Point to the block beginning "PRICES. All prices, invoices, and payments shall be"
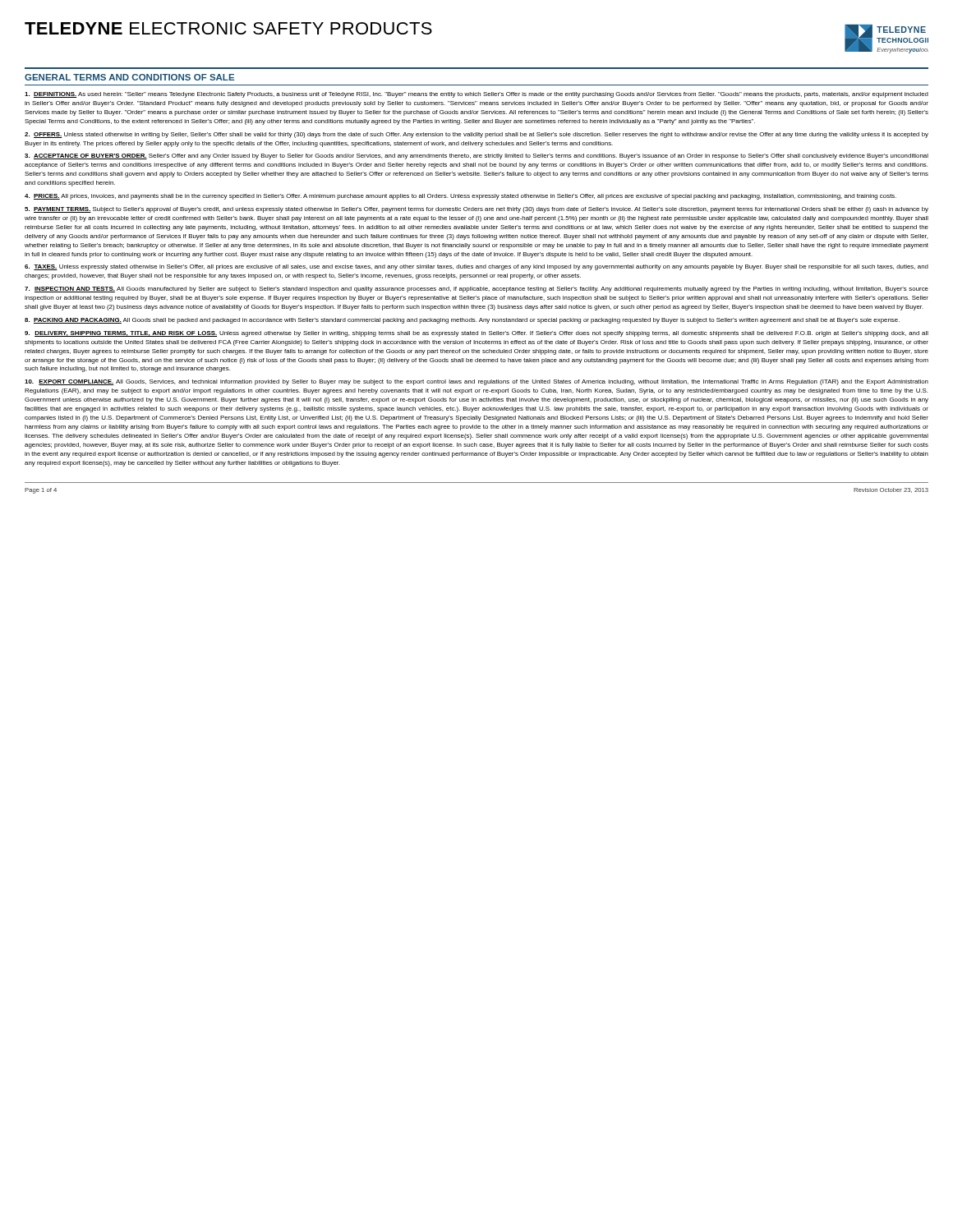Image resolution: width=953 pixels, height=1232 pixels. (461, 196)
